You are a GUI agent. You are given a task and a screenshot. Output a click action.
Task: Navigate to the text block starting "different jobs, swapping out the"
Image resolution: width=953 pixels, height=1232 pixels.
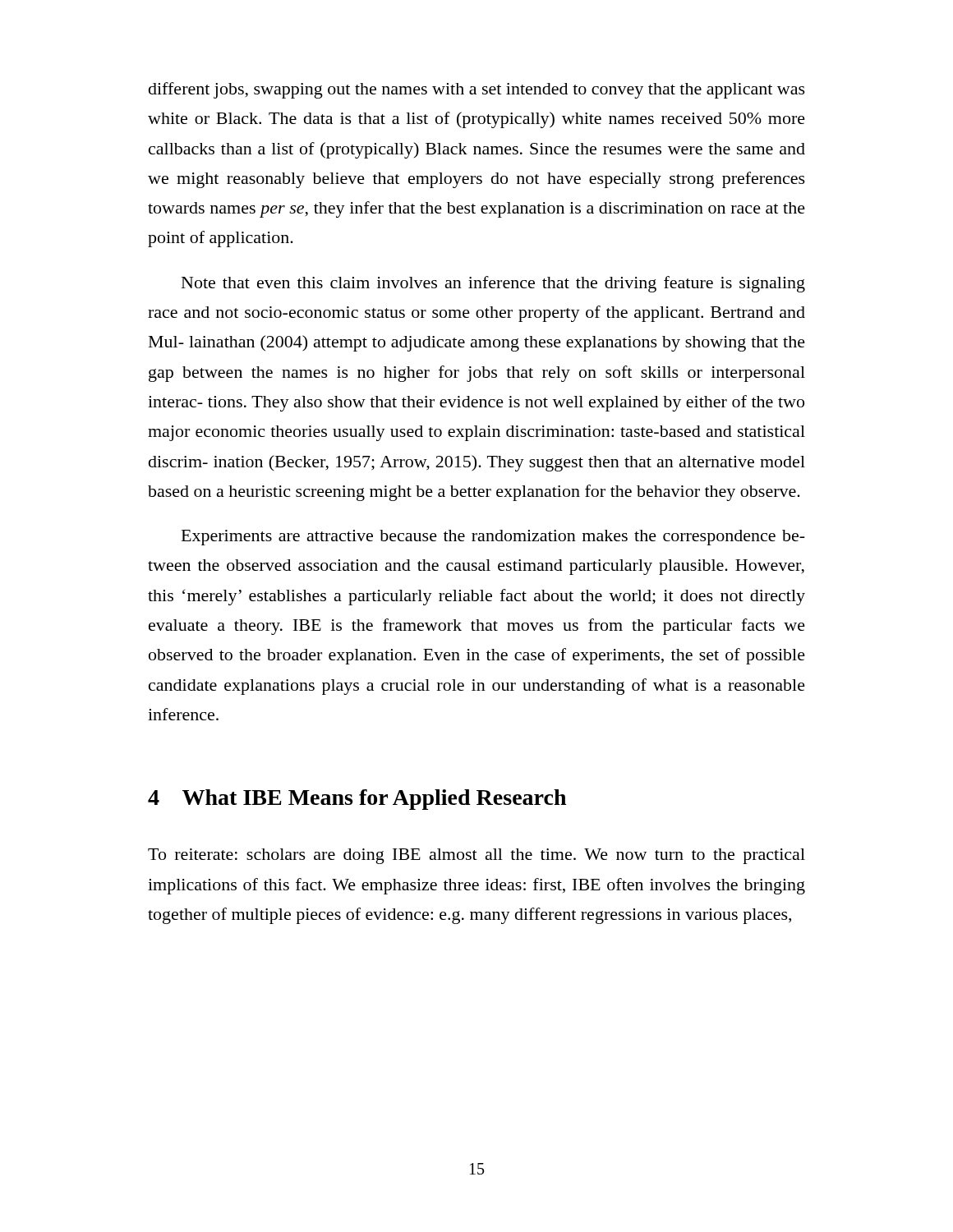coord(476,163)
